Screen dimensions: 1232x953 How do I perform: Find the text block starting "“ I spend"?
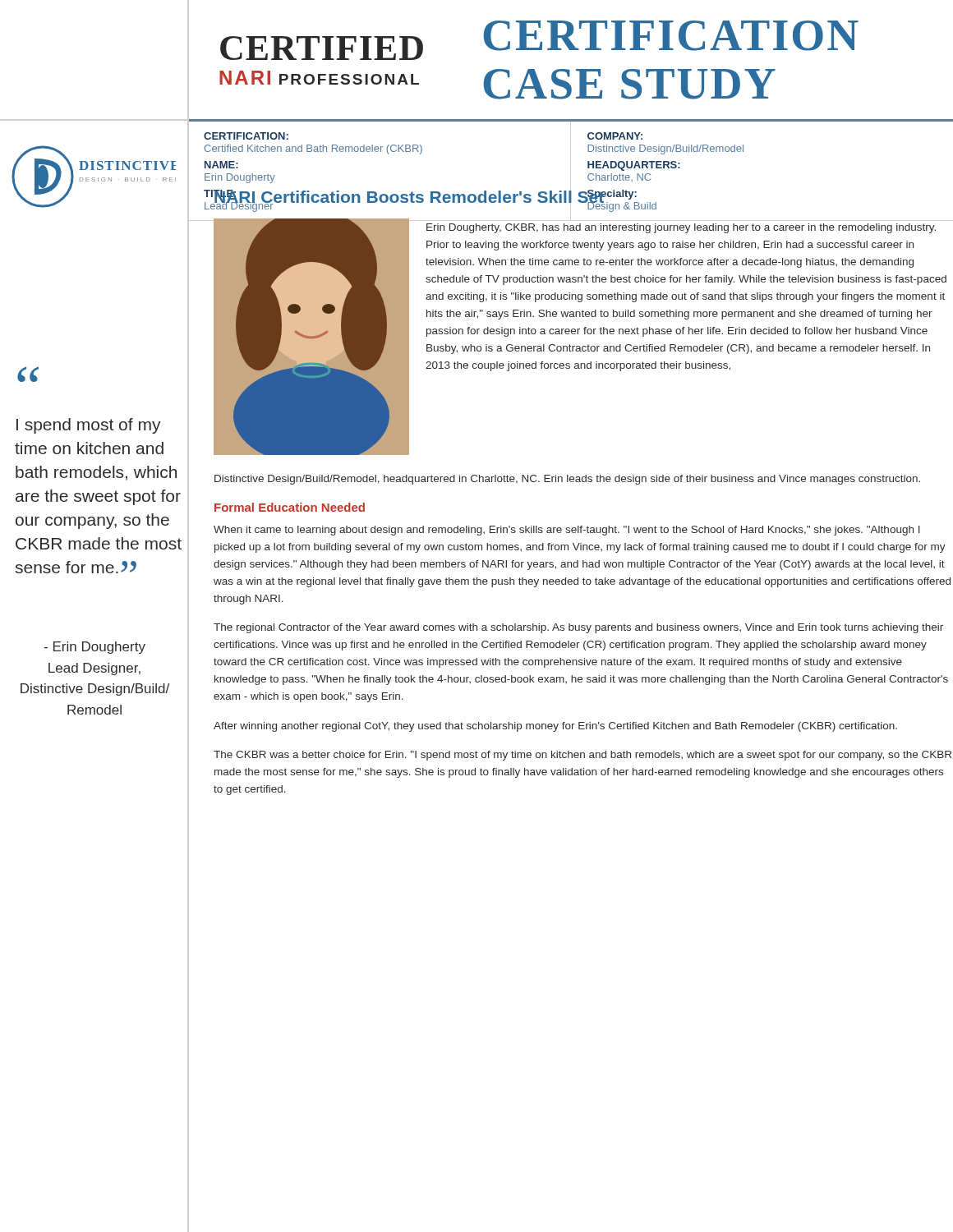[101, 475]
